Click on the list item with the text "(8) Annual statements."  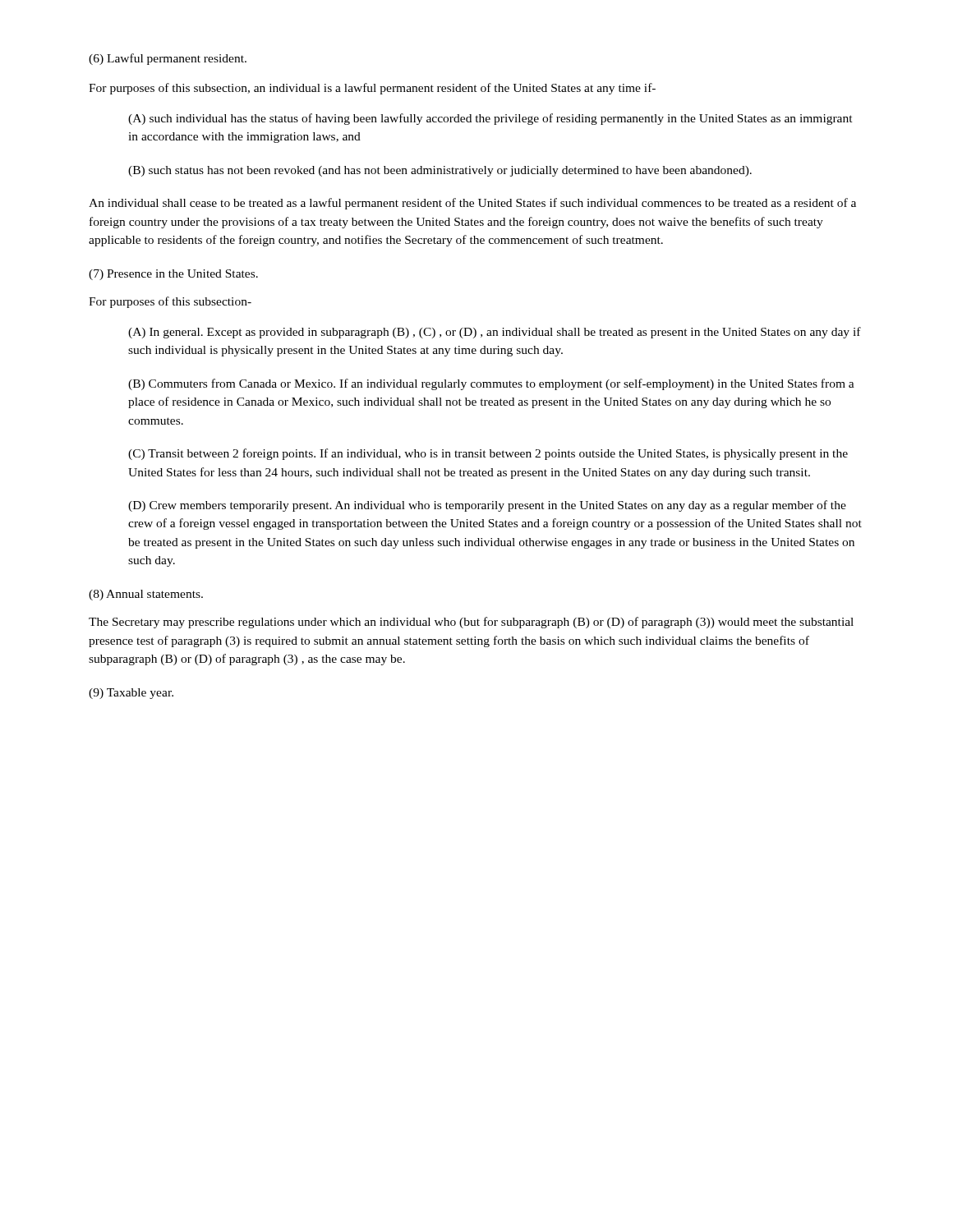[146, 595]
